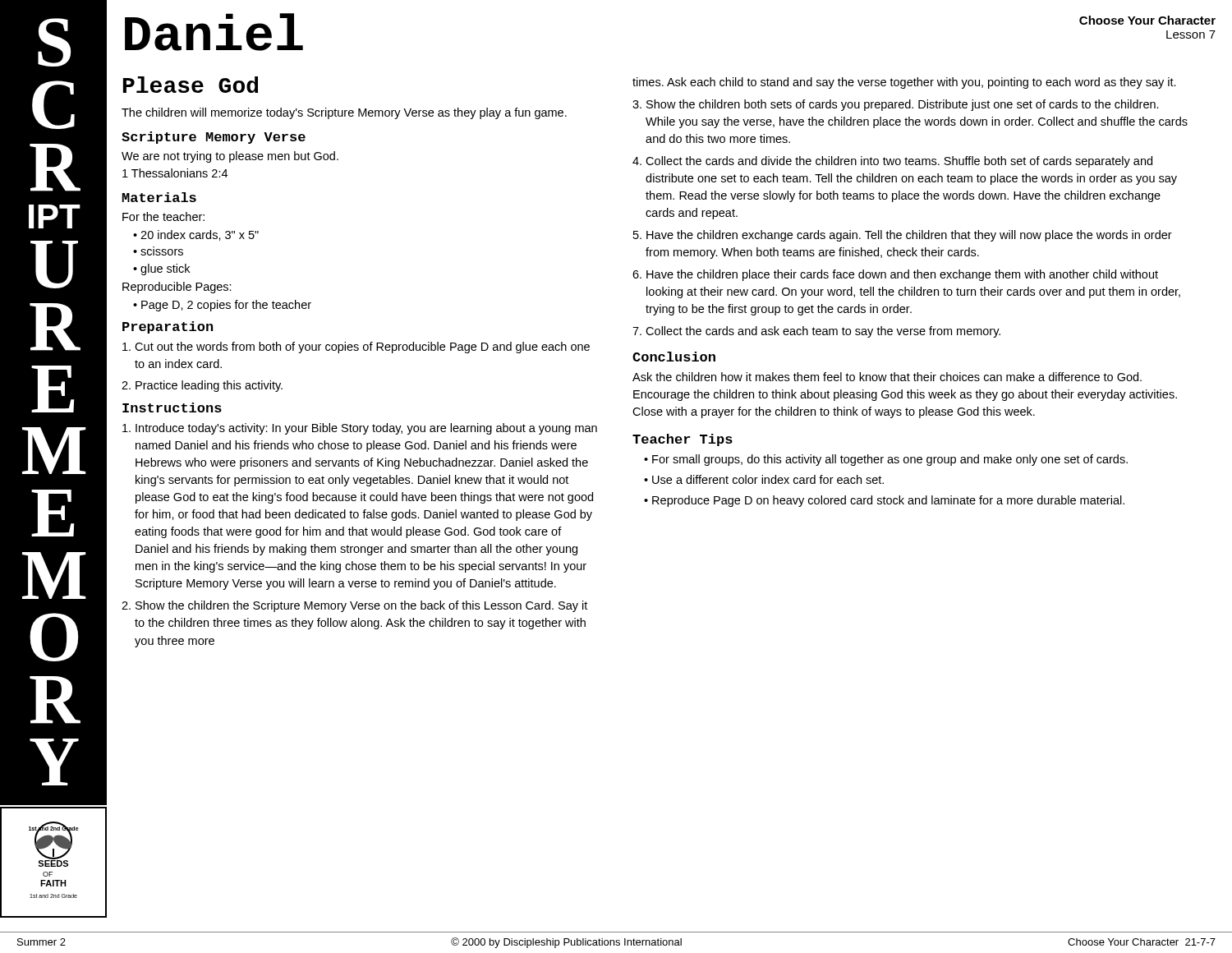Viewport: 1232px width, 953px height.
Task: Locate the block of text that opens with "We are not"
Action: click(230, 165)
